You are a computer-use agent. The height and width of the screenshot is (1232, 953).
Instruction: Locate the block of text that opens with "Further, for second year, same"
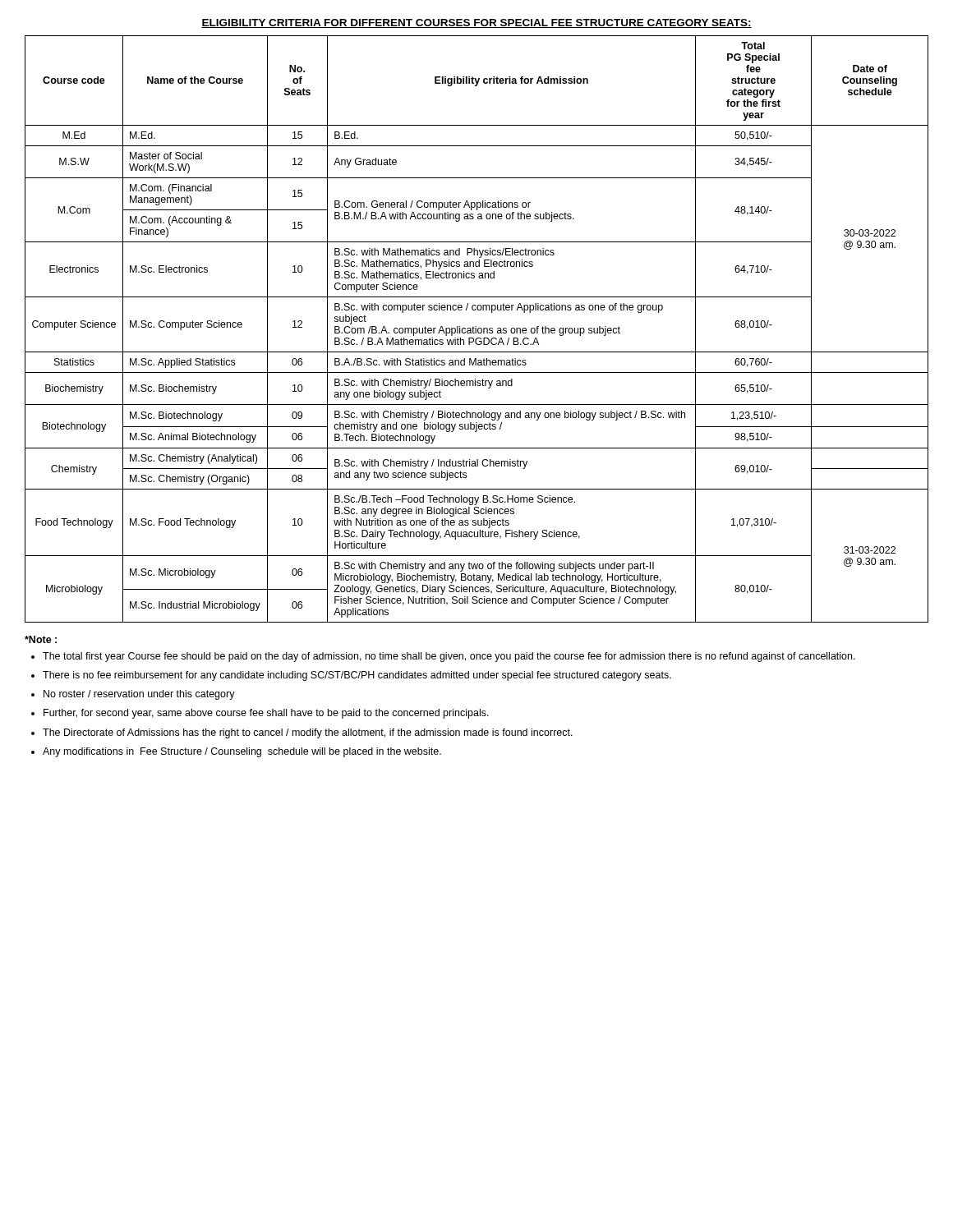[x=266, y=713]
